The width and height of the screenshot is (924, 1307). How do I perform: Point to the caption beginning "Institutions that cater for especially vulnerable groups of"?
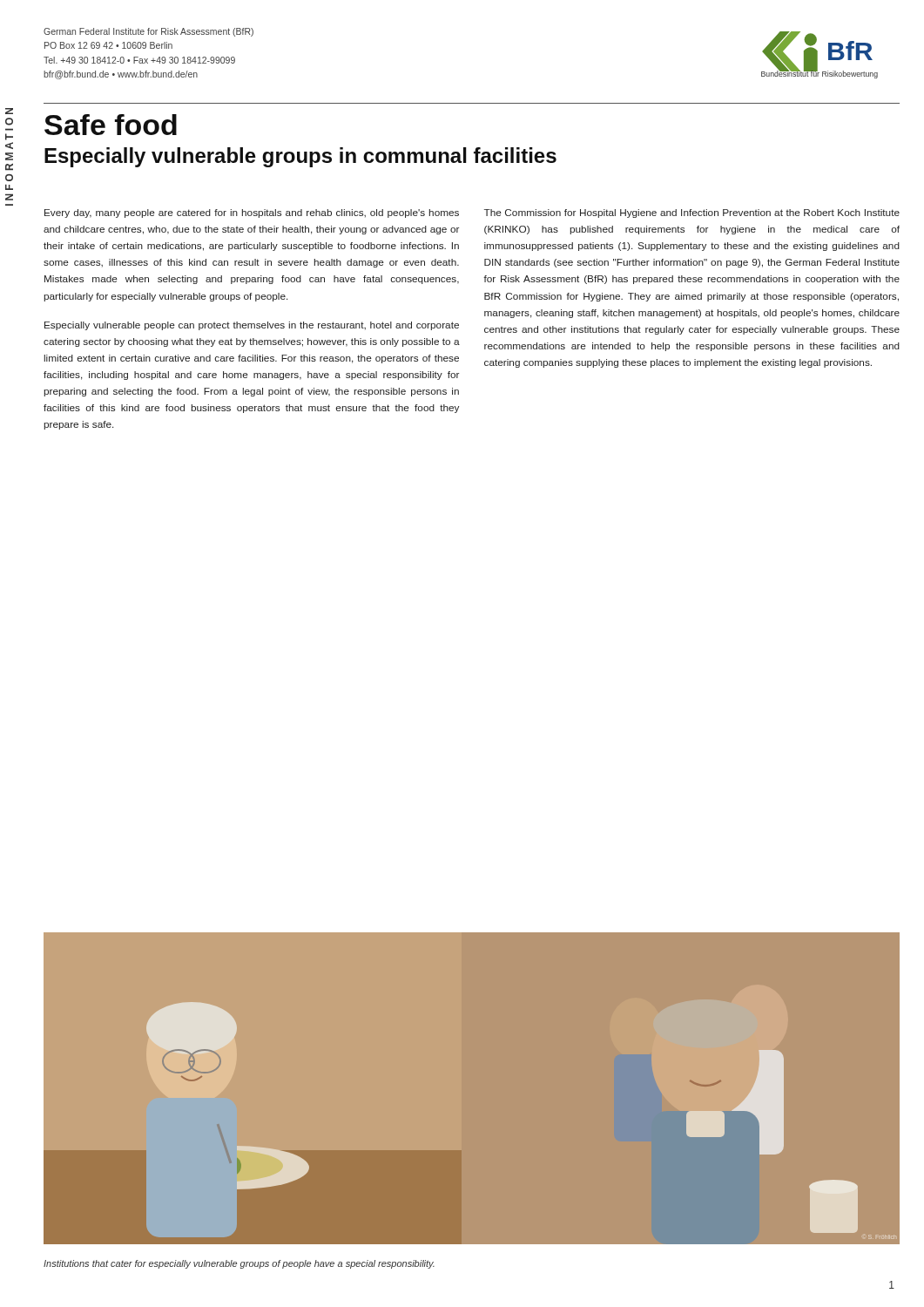tap(239, 1263)
